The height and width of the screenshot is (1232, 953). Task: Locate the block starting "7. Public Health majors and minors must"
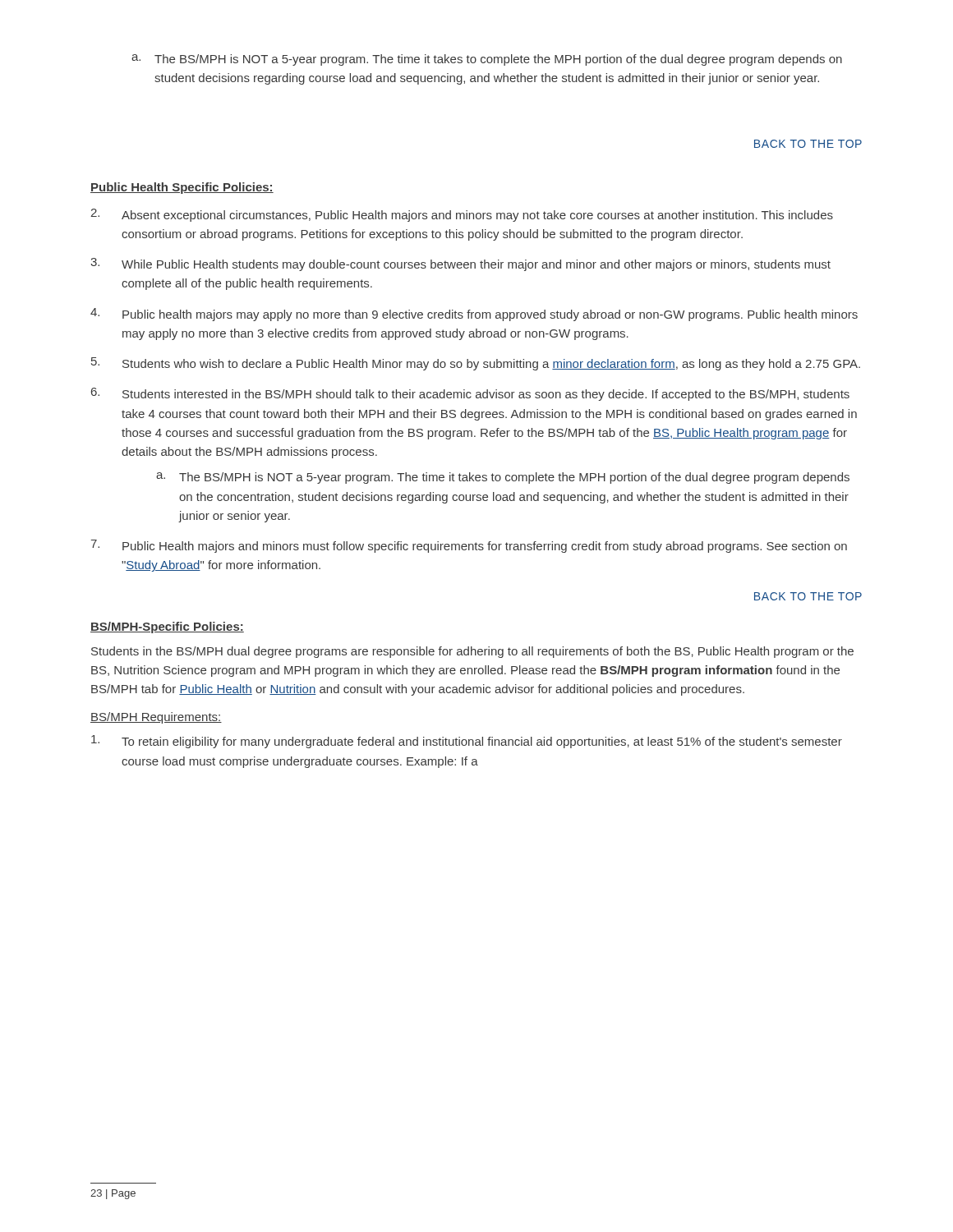point(476,555)
